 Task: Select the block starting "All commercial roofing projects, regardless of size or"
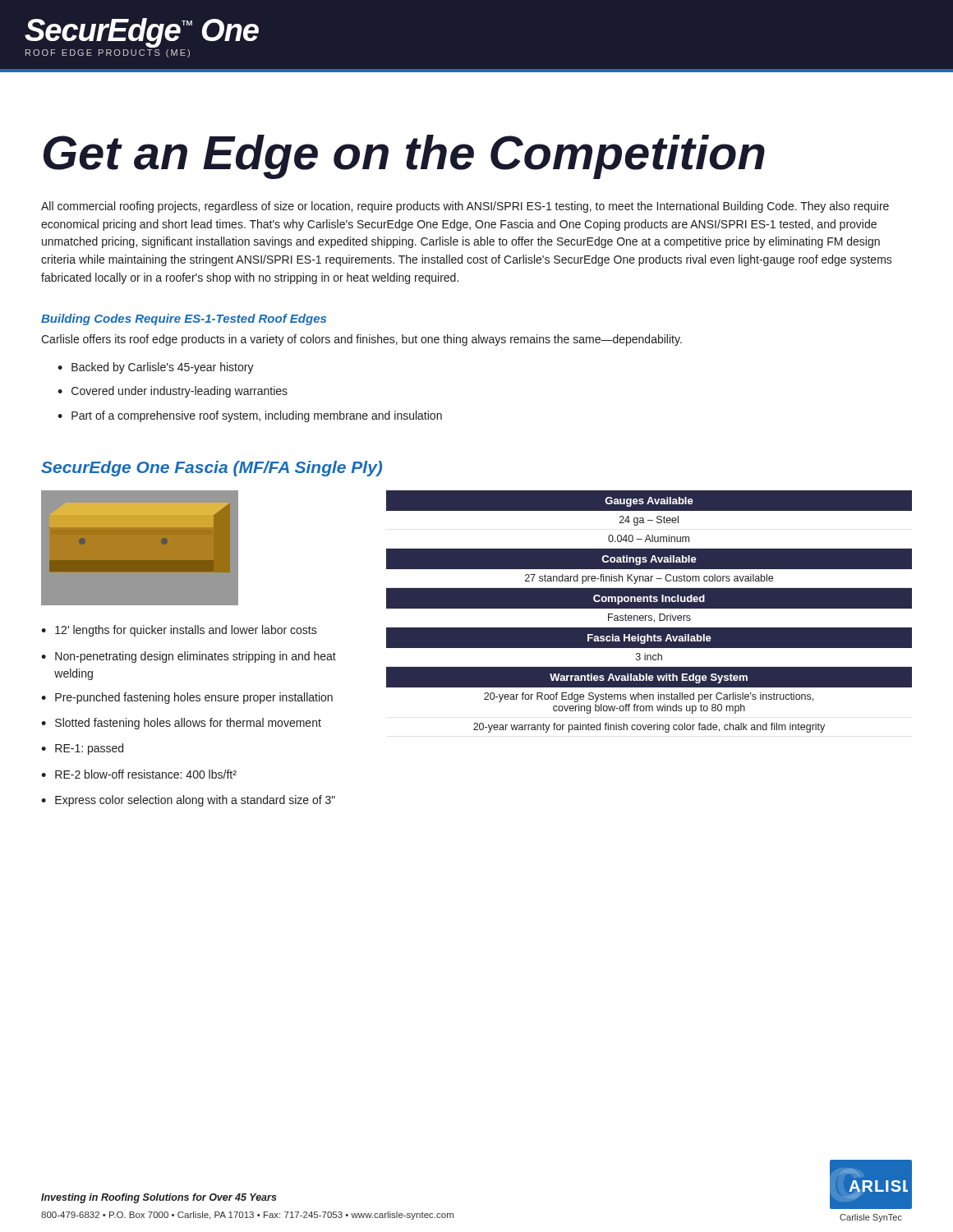467,242
